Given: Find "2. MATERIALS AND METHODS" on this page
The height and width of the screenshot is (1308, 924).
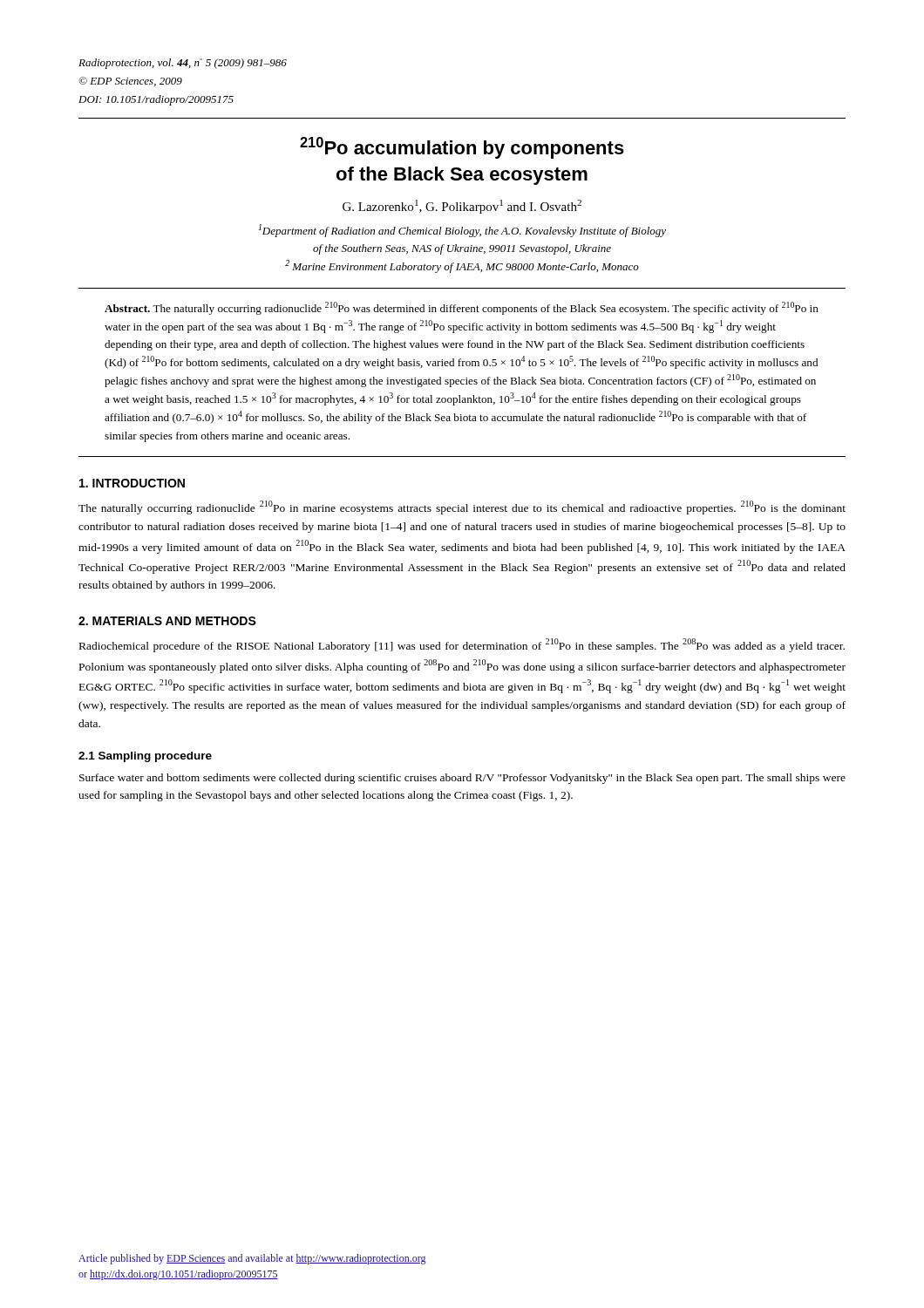Looking at the screenshot, I should point(167,621).
